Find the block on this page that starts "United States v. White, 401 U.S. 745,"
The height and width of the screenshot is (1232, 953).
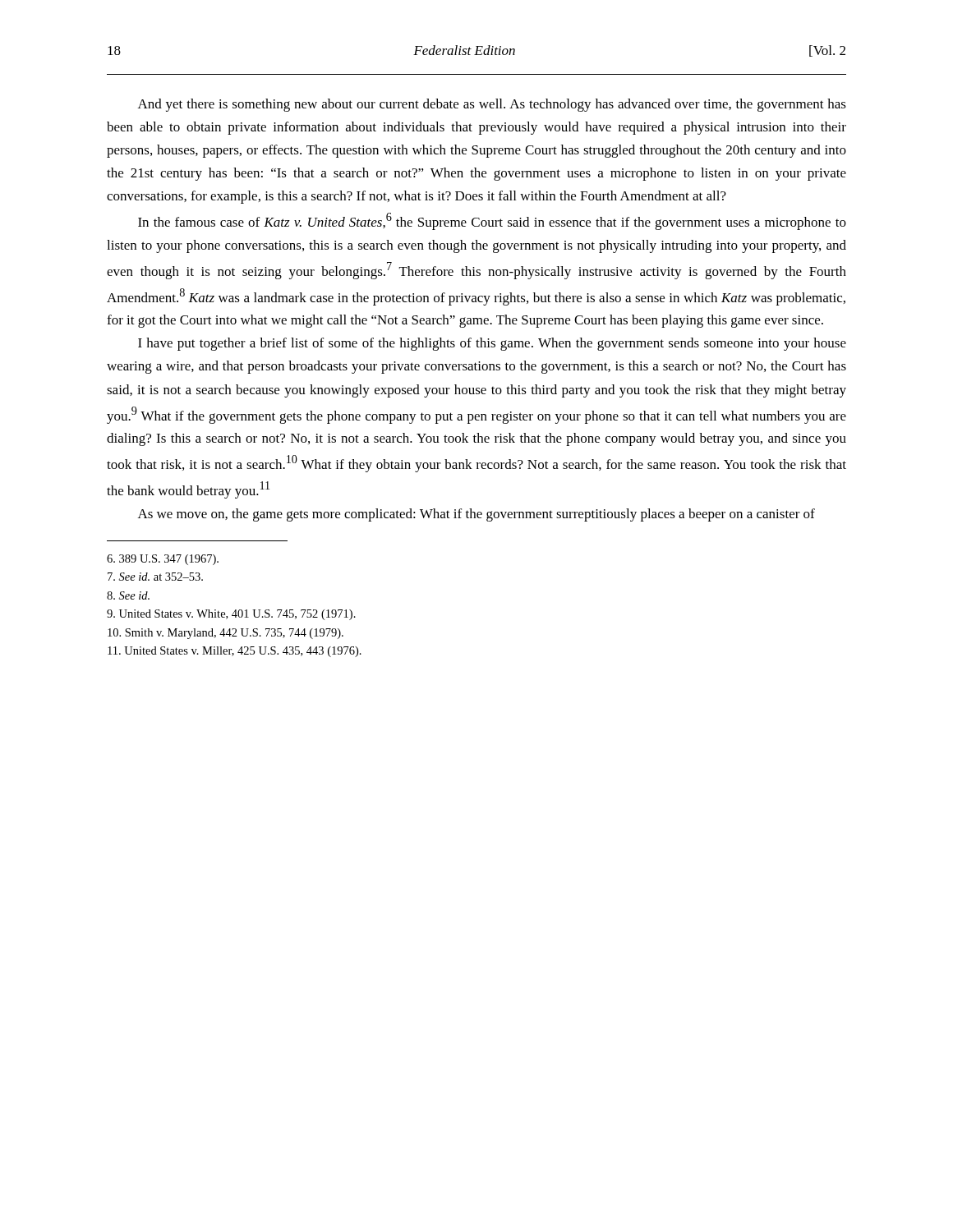pyautogui.click(x=231, y=615)
